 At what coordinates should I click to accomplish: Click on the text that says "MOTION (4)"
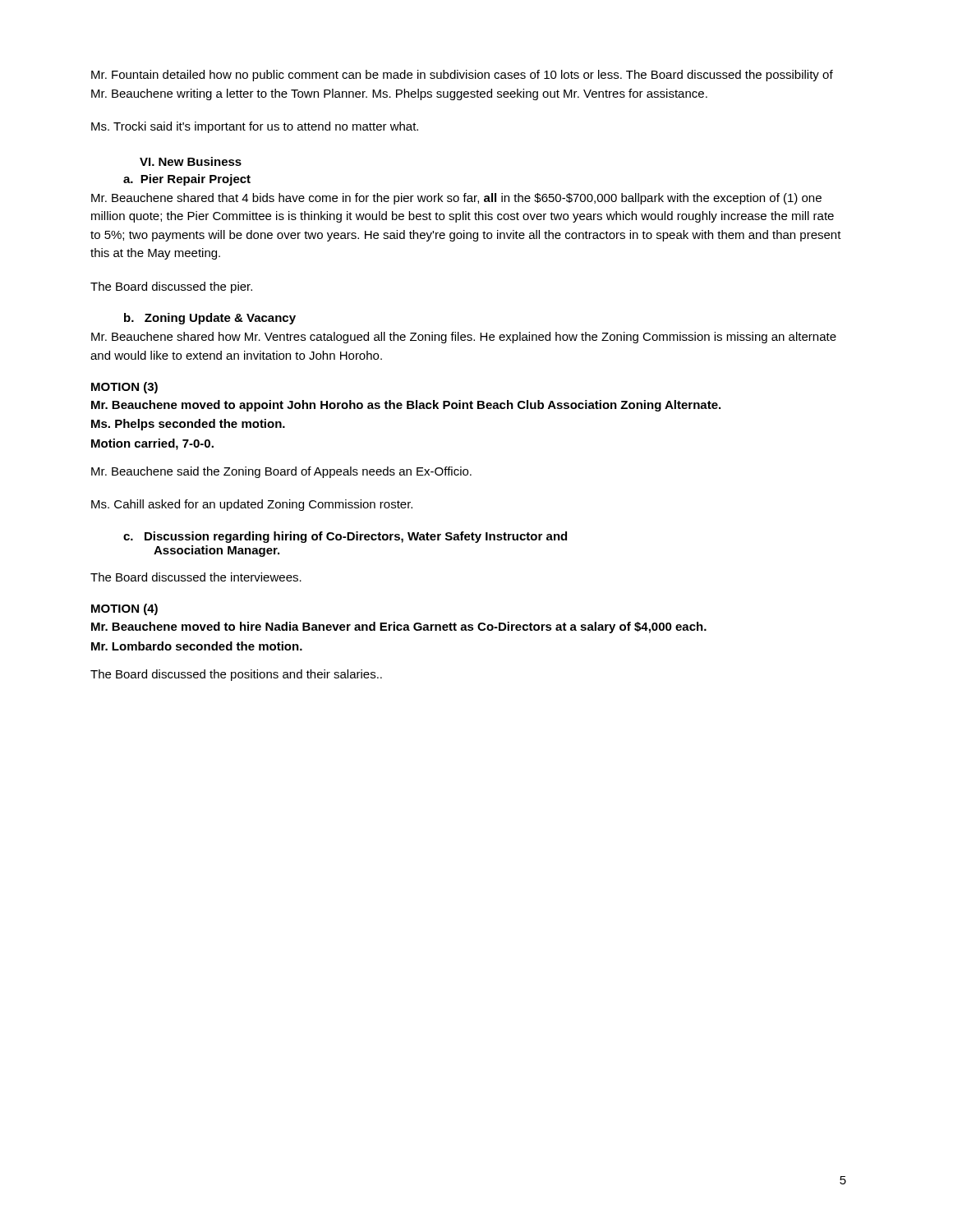point(124,608)
